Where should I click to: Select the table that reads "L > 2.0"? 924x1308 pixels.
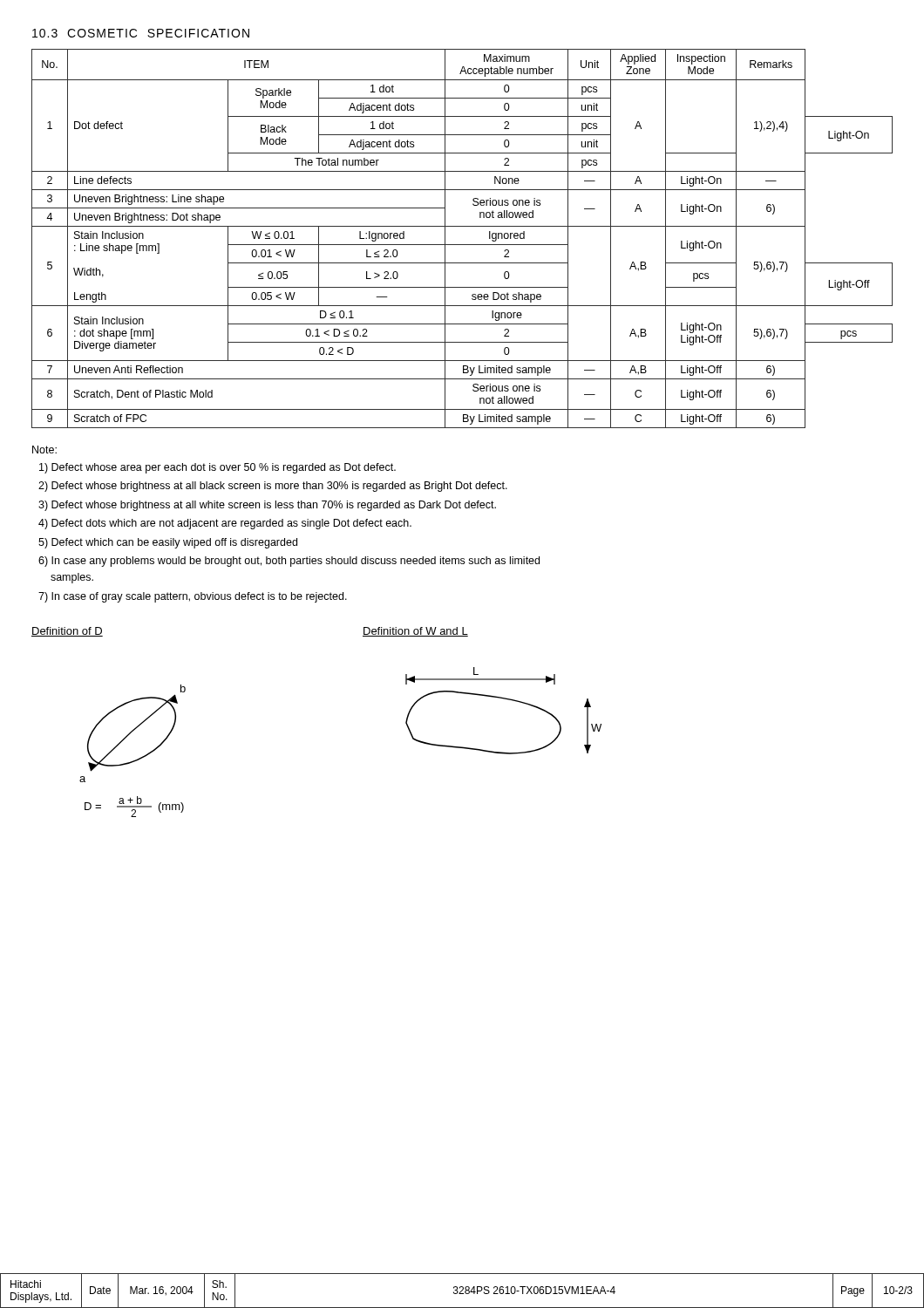(x=462, y=238)
